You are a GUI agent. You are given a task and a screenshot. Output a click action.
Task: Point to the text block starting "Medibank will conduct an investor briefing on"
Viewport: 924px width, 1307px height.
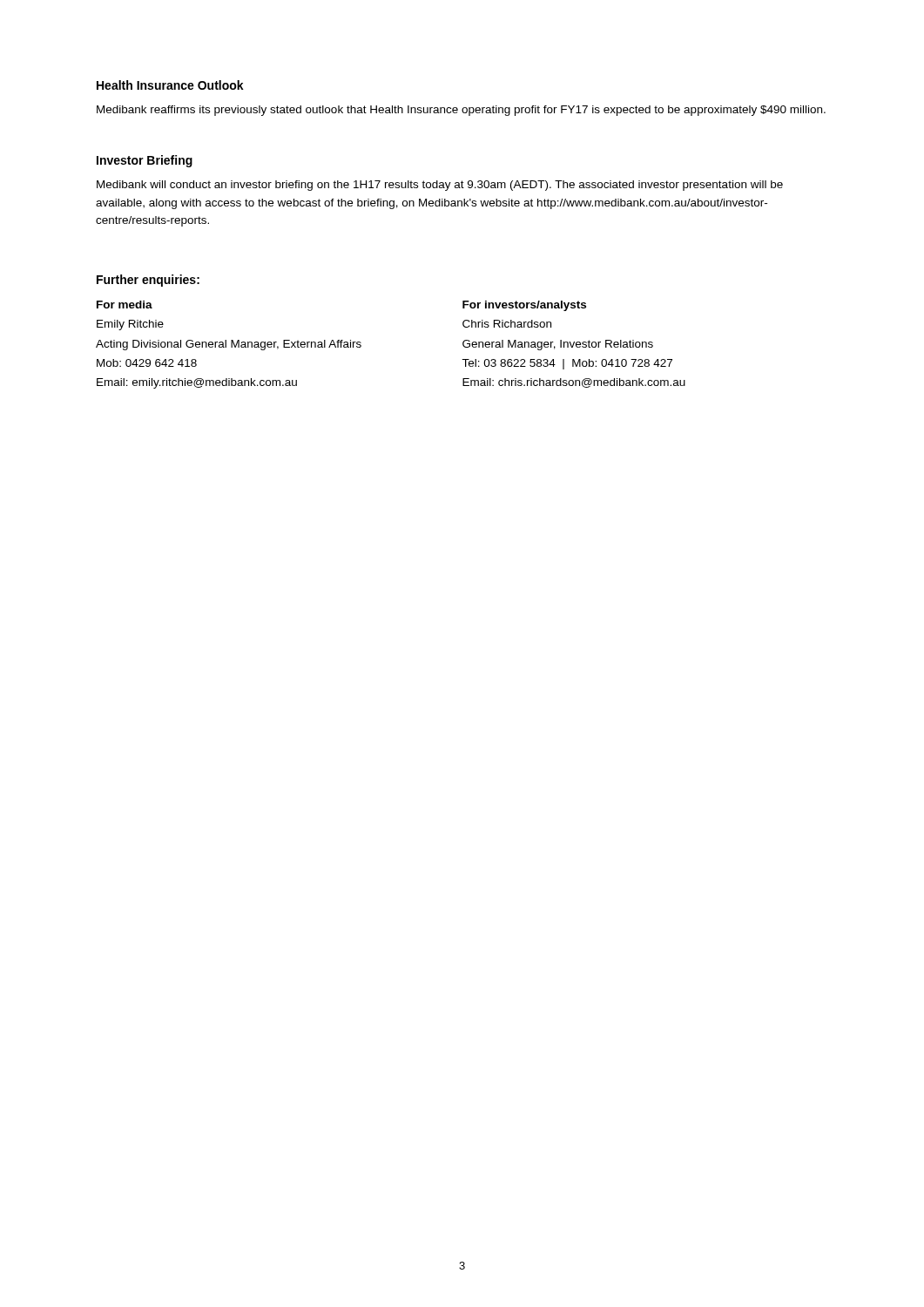pyautogui.click(x=439, y=202)
